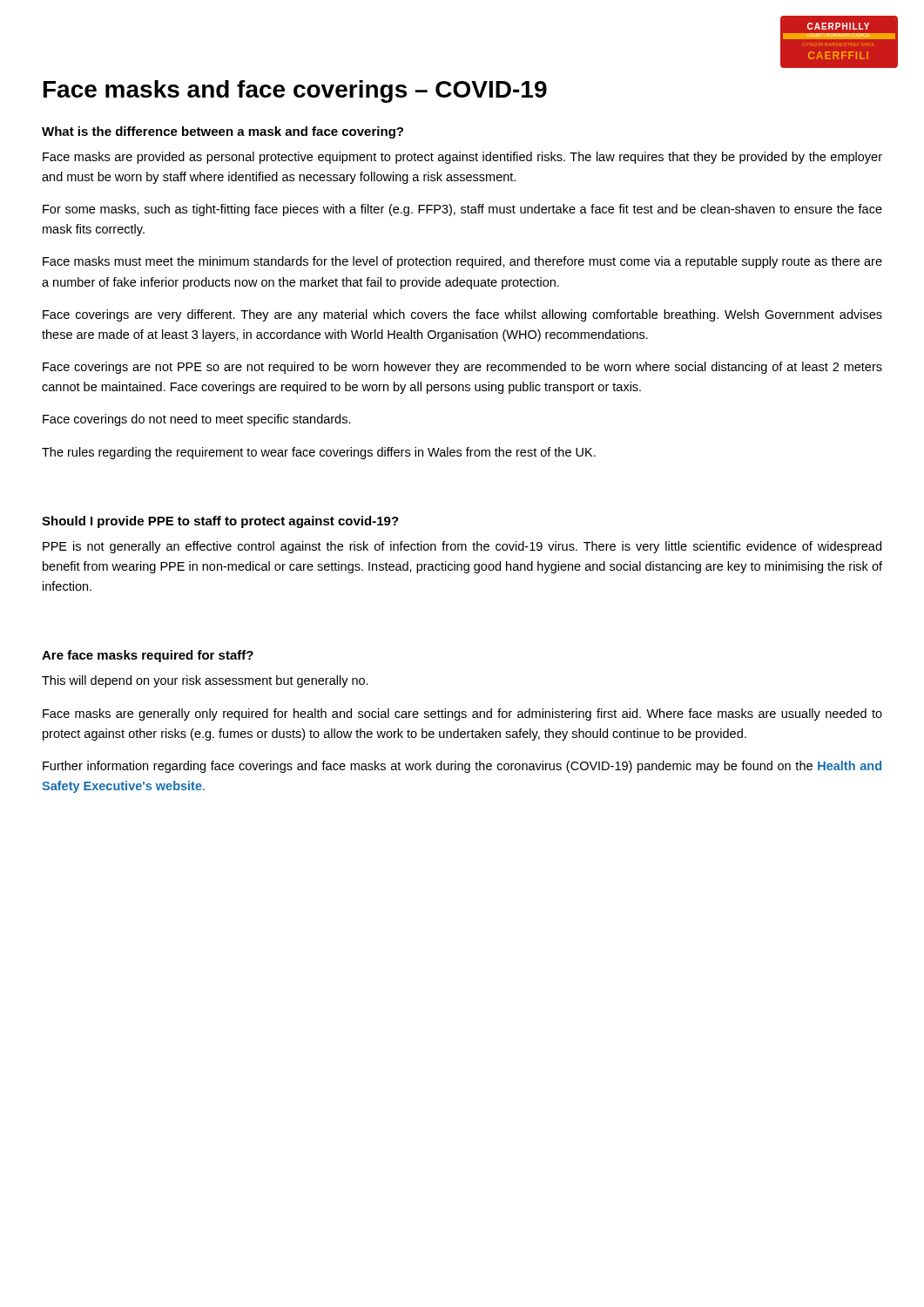The width and height of the screenshot is (924, 1307).
Task: Locate the text block that reads "Face coverings are very different."
Action: tap(462, 324)
